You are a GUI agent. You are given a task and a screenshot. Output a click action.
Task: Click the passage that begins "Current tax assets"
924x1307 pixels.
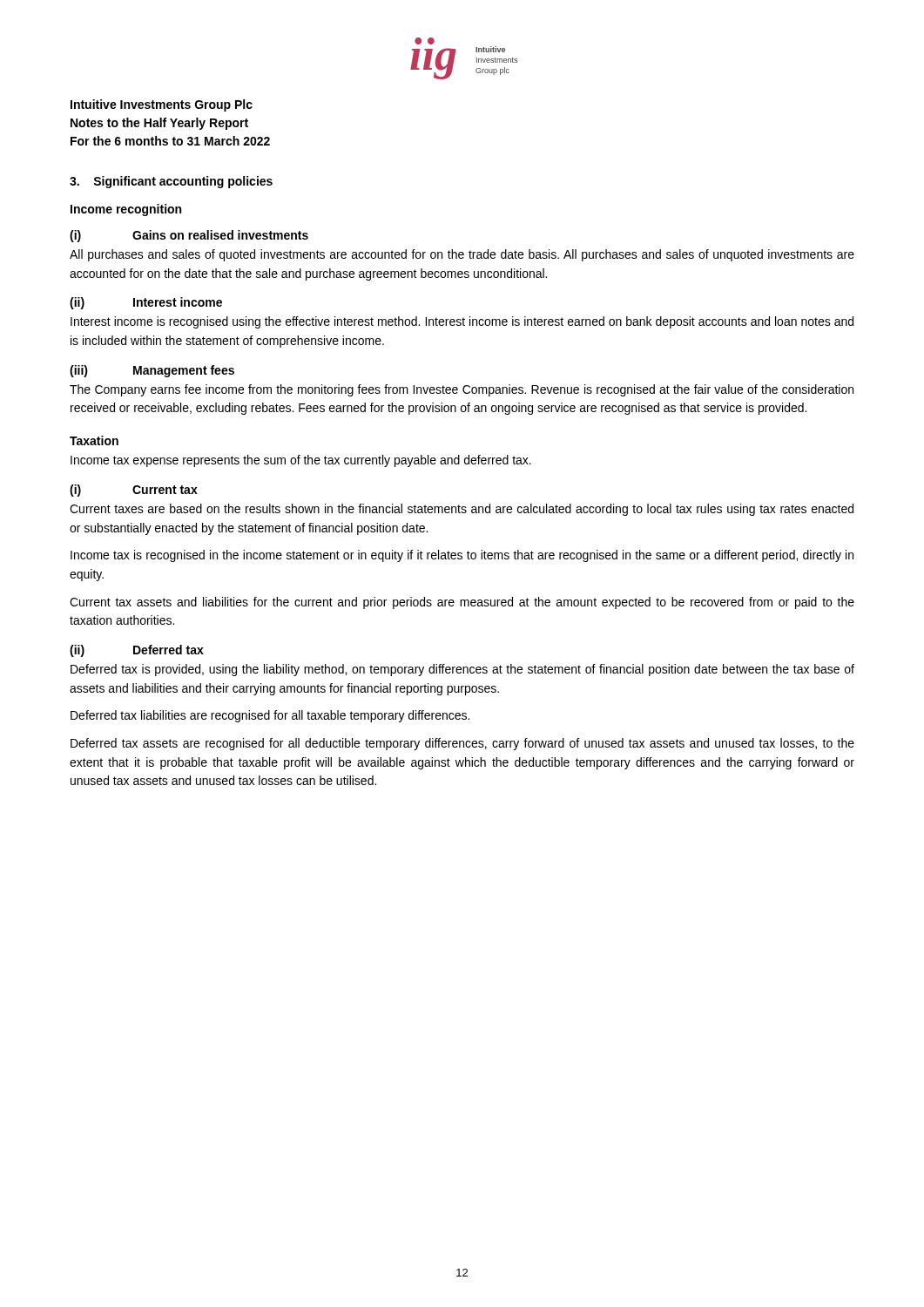click(462, 611)
